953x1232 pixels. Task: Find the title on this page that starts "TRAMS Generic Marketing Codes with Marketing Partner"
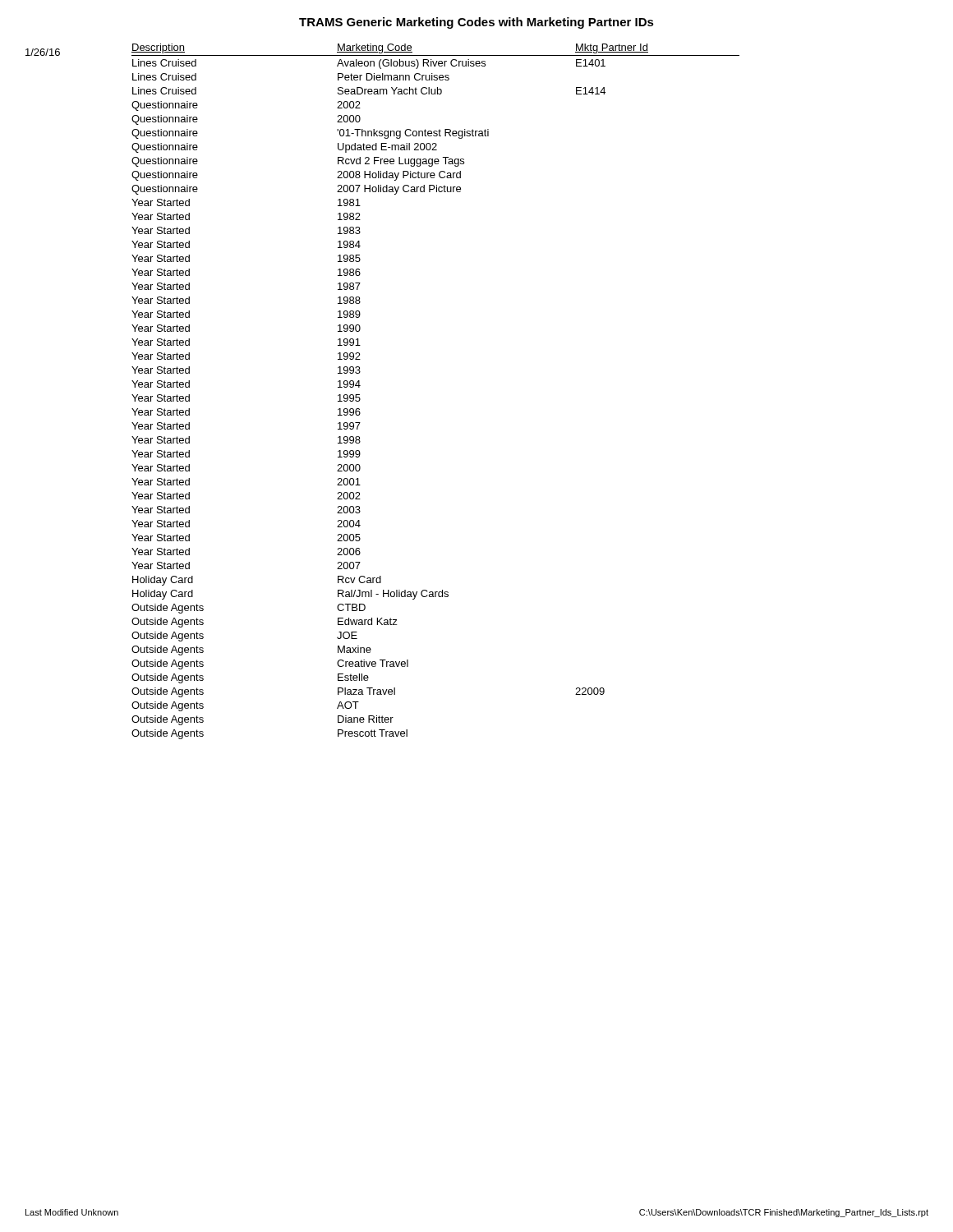click(476, 22)
